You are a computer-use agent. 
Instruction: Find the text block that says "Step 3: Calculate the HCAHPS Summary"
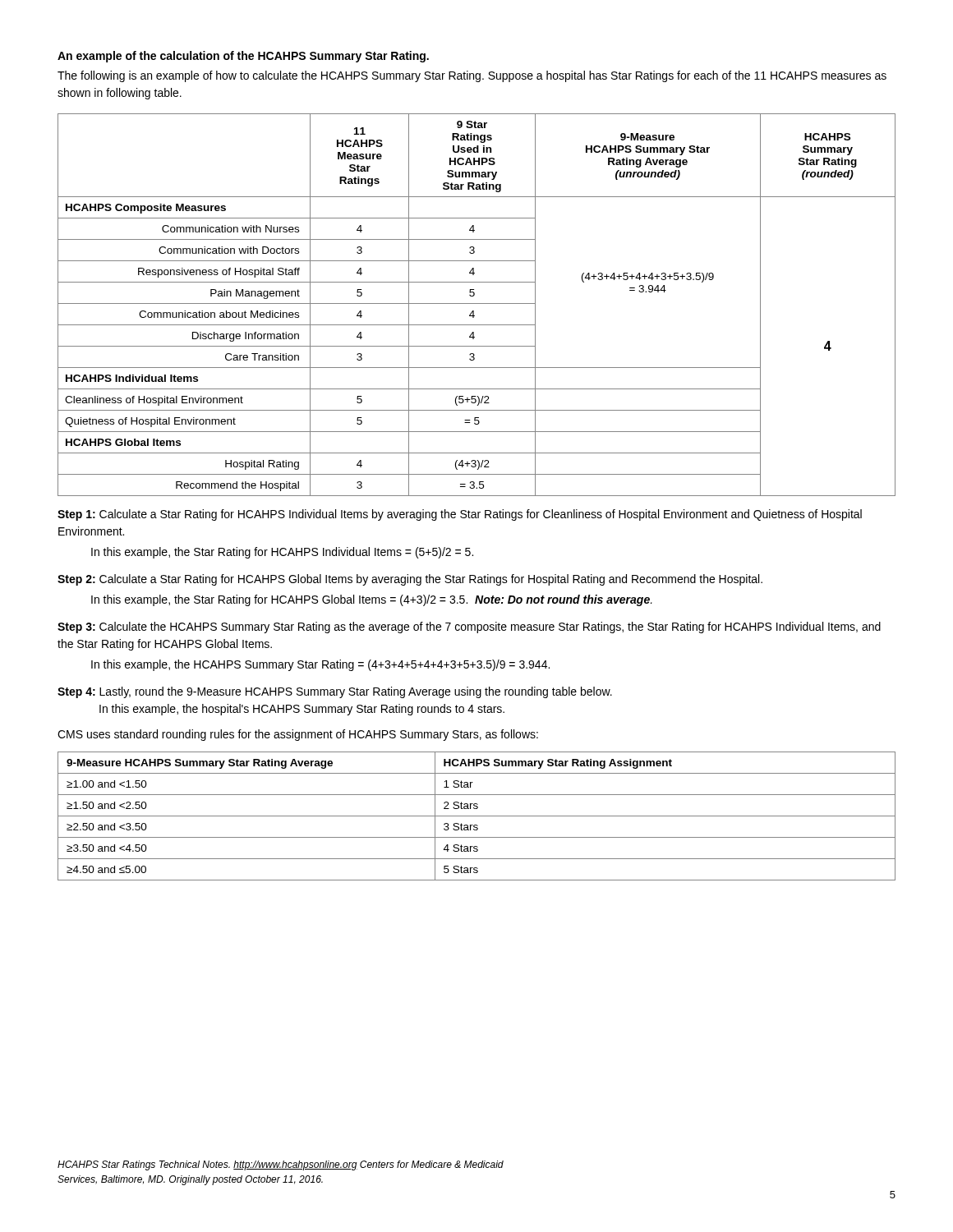click(469, 635)
